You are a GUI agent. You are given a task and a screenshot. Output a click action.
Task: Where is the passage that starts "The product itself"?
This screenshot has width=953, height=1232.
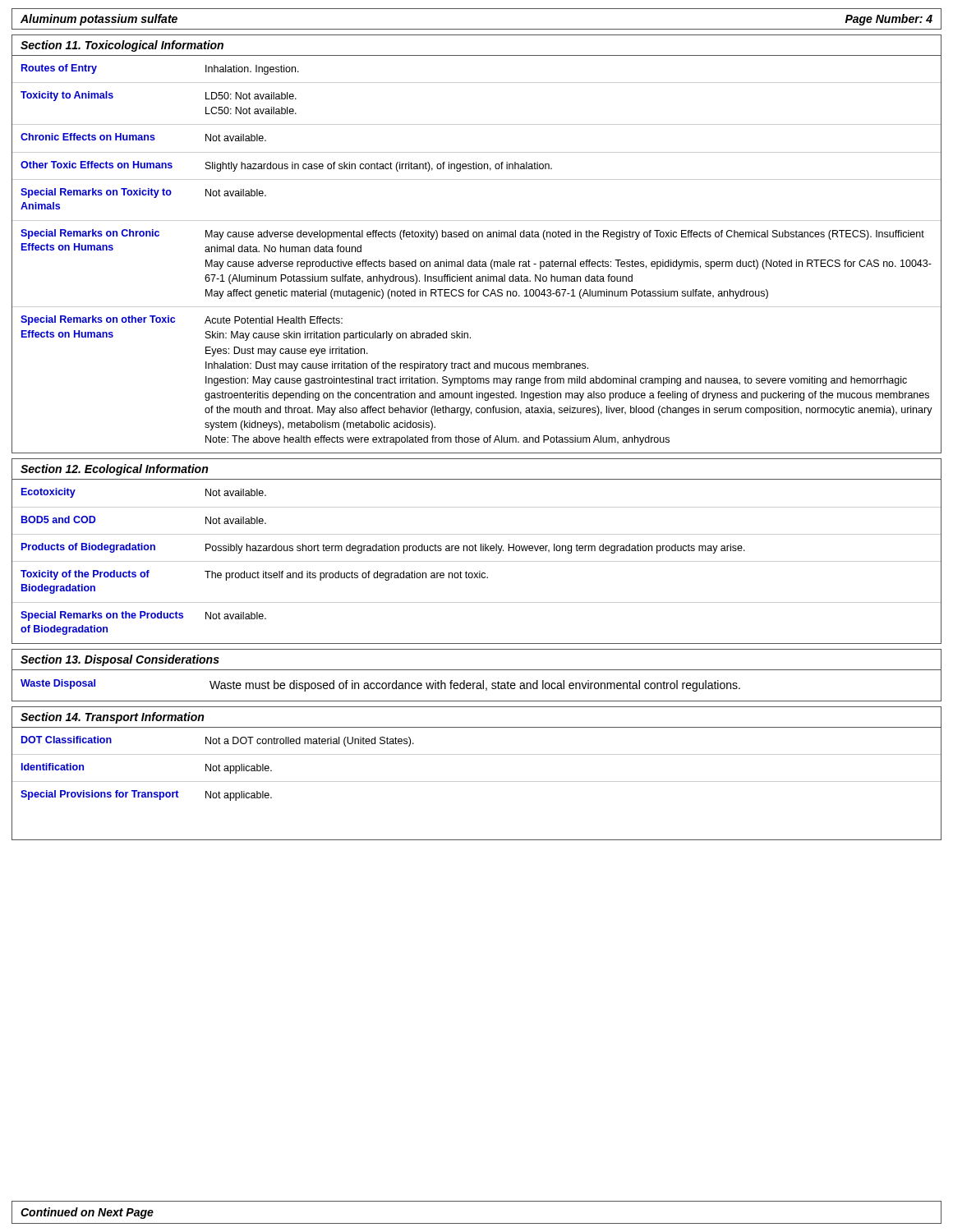347,575
